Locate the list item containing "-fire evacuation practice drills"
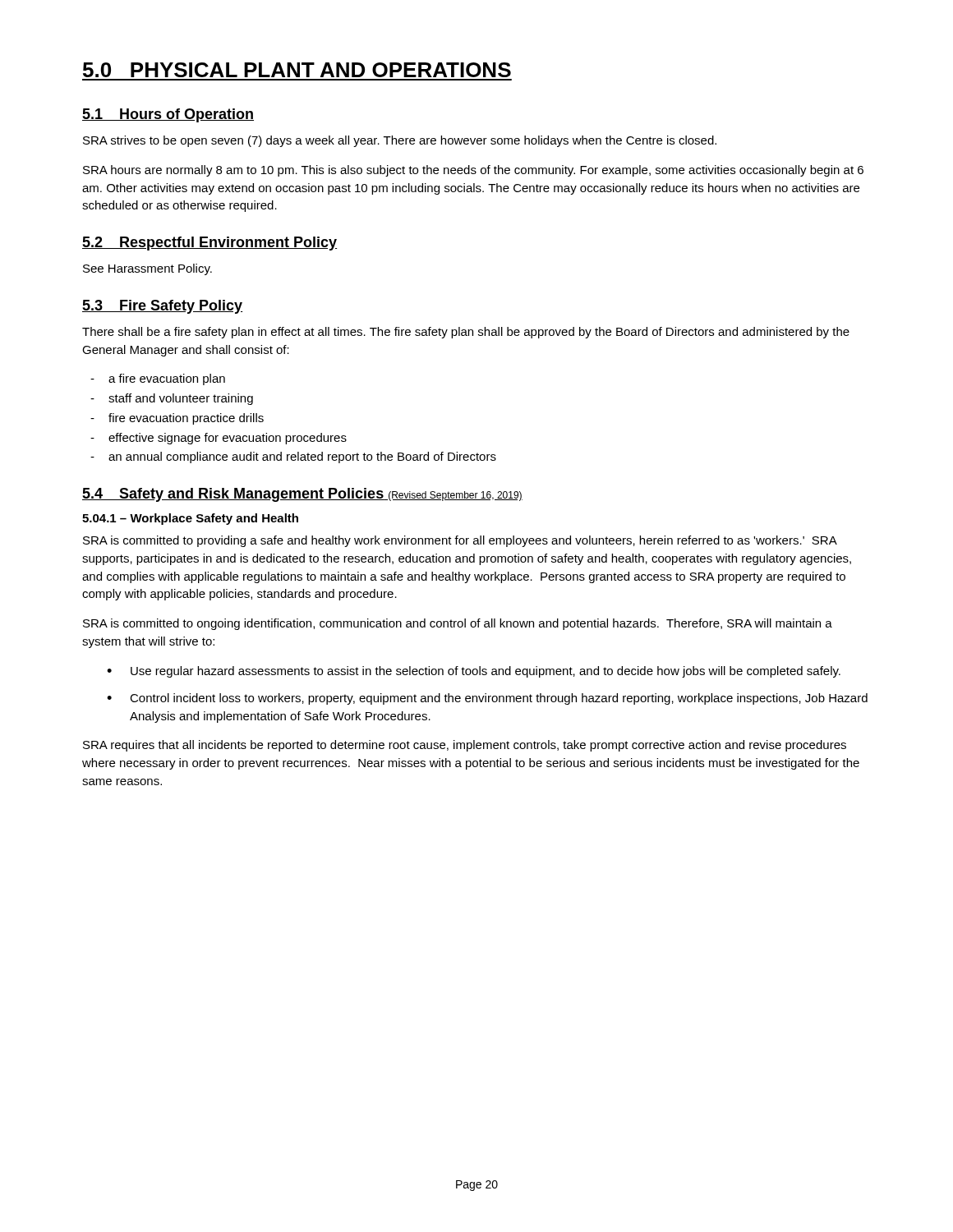This screenshot has width=953, height=1232. pyautogui.click(x=177, y=418)
